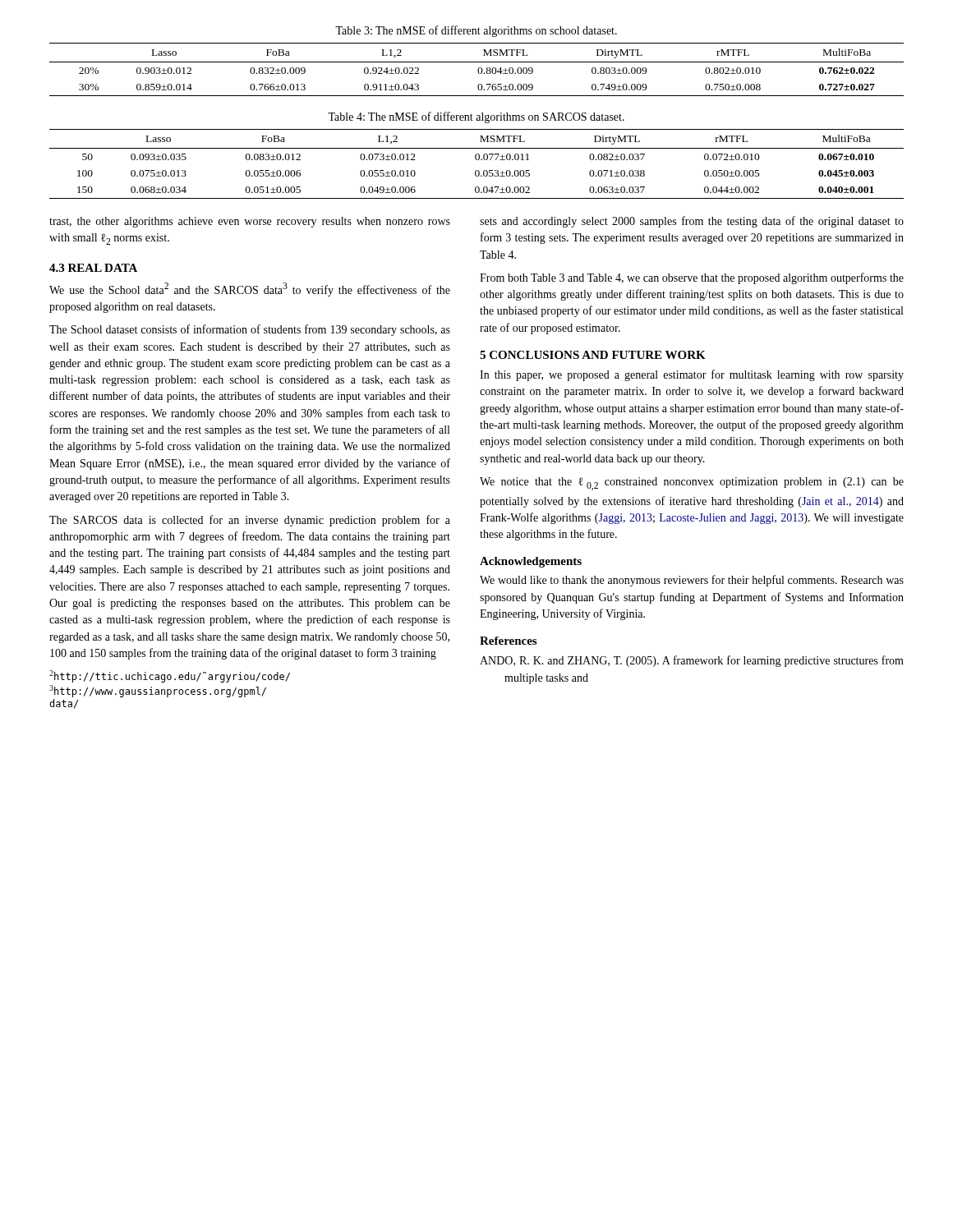Locate the section header that reads "4.3 REAL DATA"

[93, 268]
